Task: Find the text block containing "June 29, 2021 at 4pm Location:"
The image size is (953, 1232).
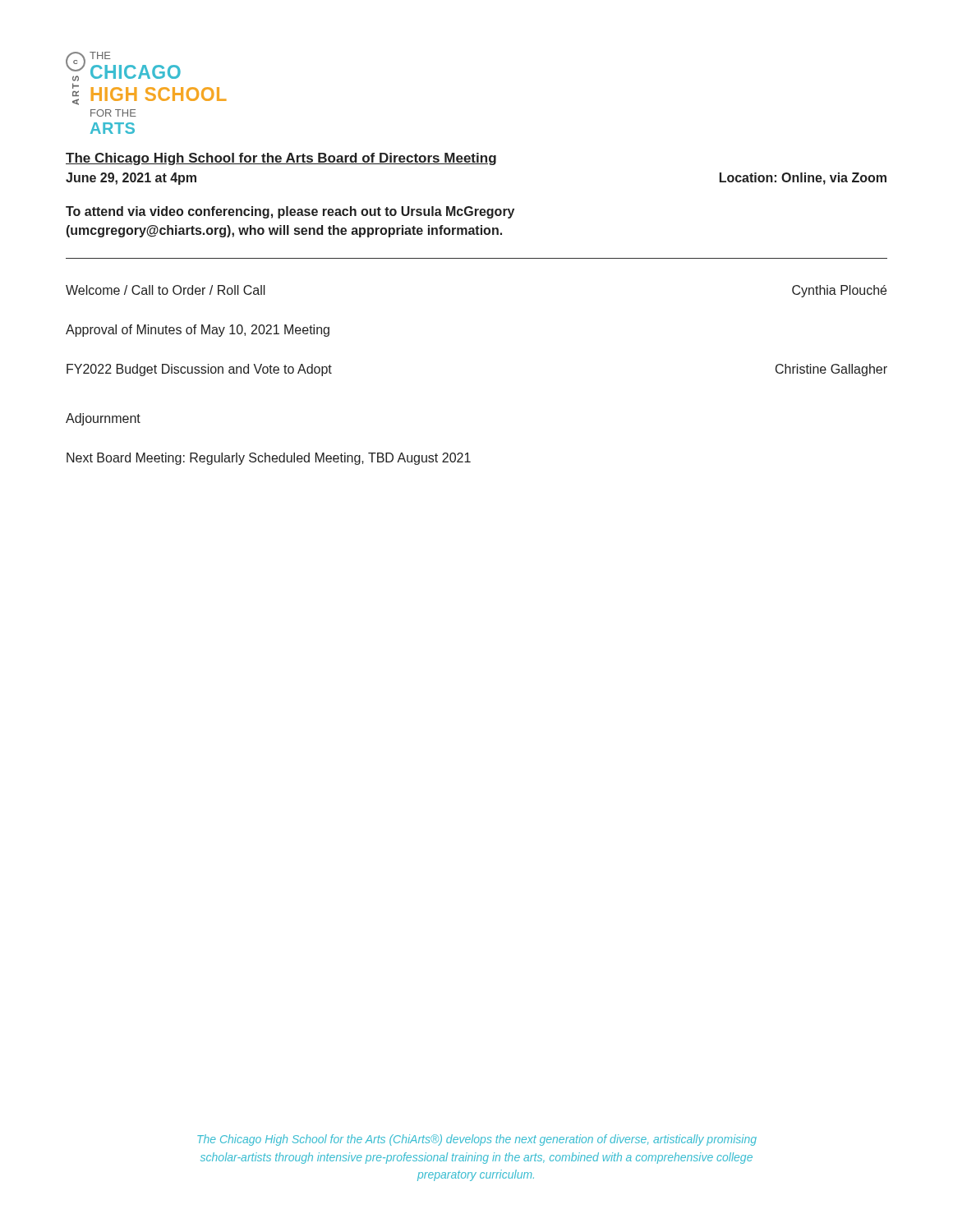Action: click(x=132, y=179)
